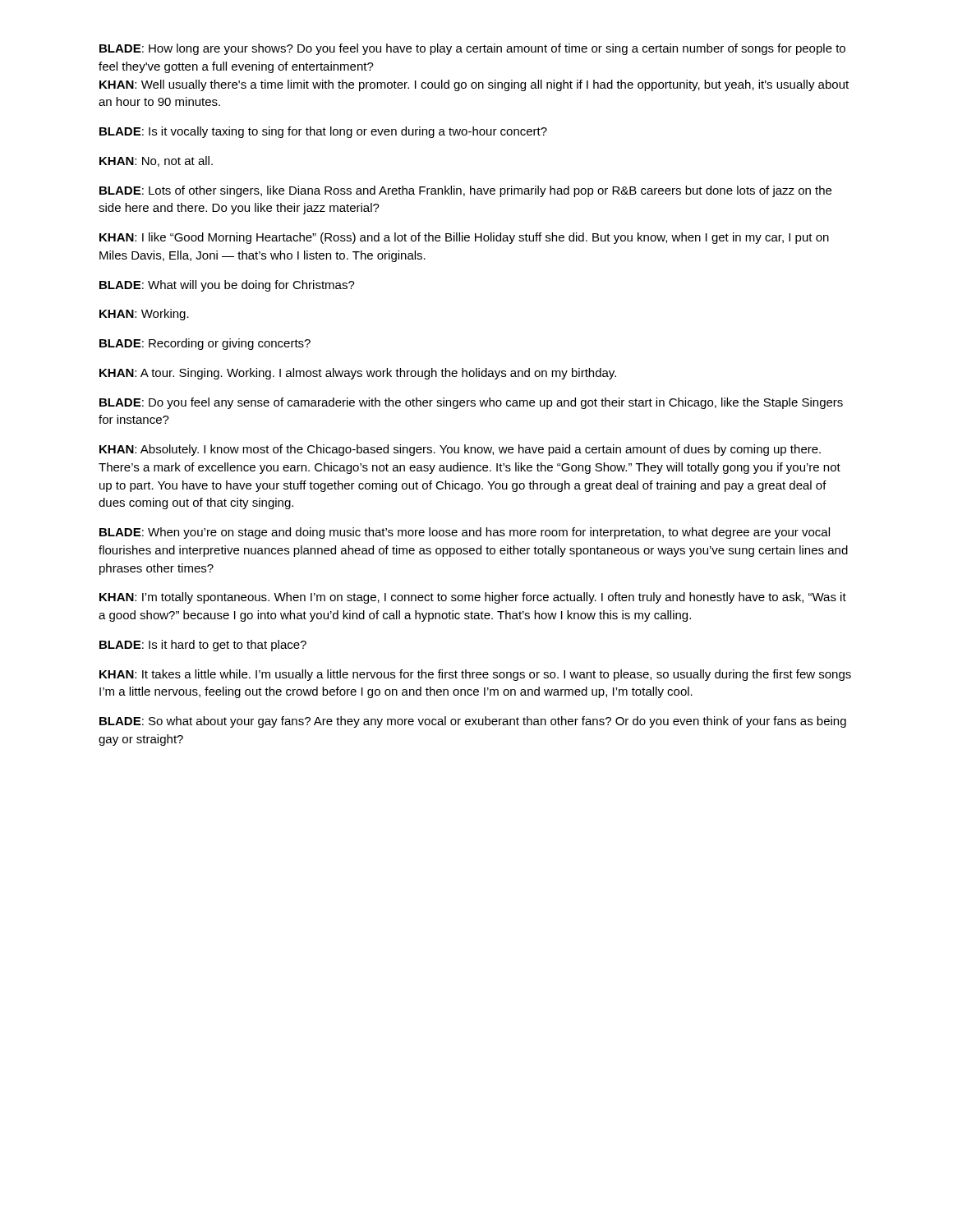
Task: Click on the text block starting "BLADE: What will"
Action: pyautogui.click(x=227, y=284)
